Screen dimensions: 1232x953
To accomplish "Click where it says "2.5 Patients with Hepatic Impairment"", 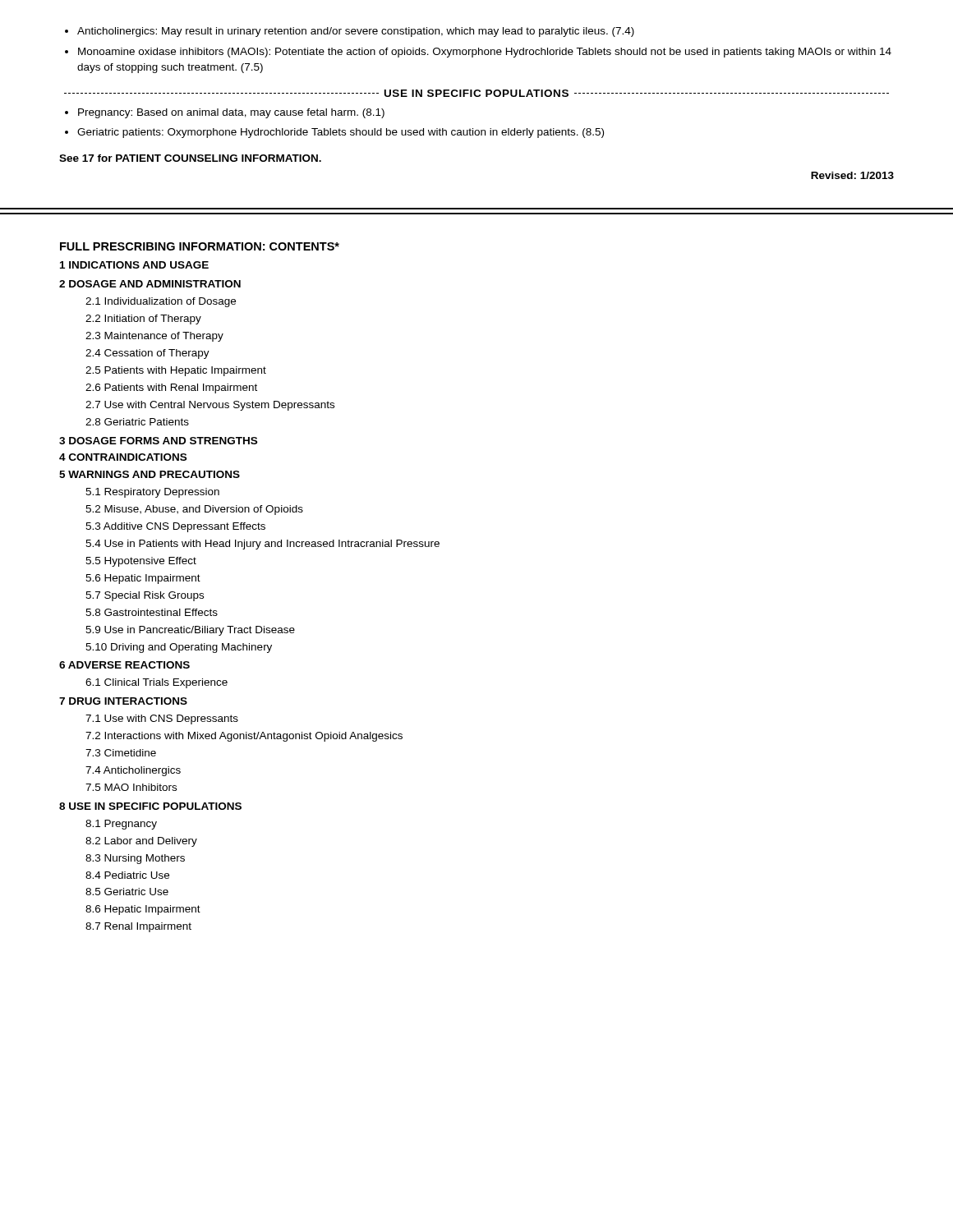I will (176, 370).
